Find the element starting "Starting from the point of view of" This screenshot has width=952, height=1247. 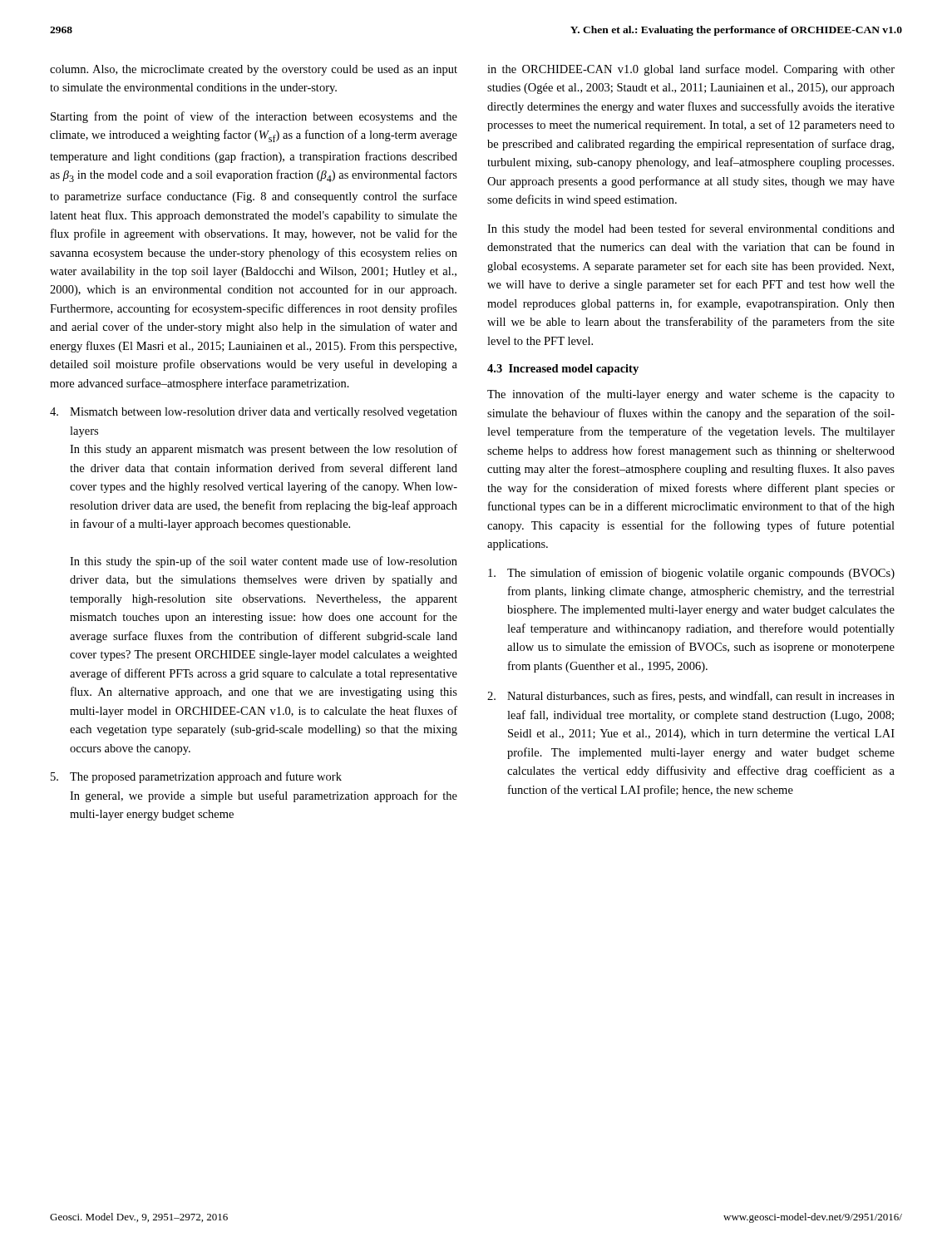pyautogui.click(x=254, y=250)
